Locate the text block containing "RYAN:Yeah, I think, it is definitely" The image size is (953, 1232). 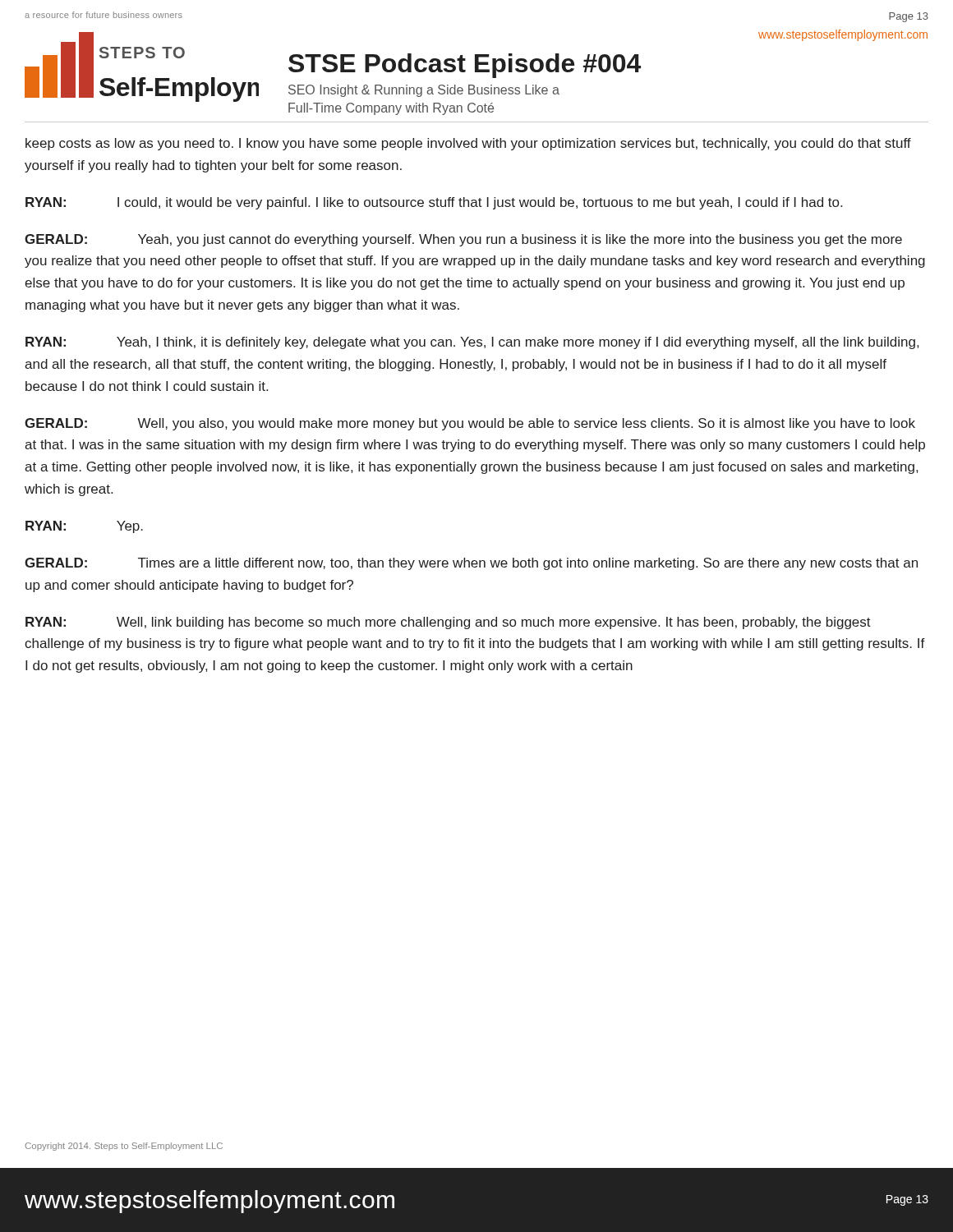tap(472, 364)
